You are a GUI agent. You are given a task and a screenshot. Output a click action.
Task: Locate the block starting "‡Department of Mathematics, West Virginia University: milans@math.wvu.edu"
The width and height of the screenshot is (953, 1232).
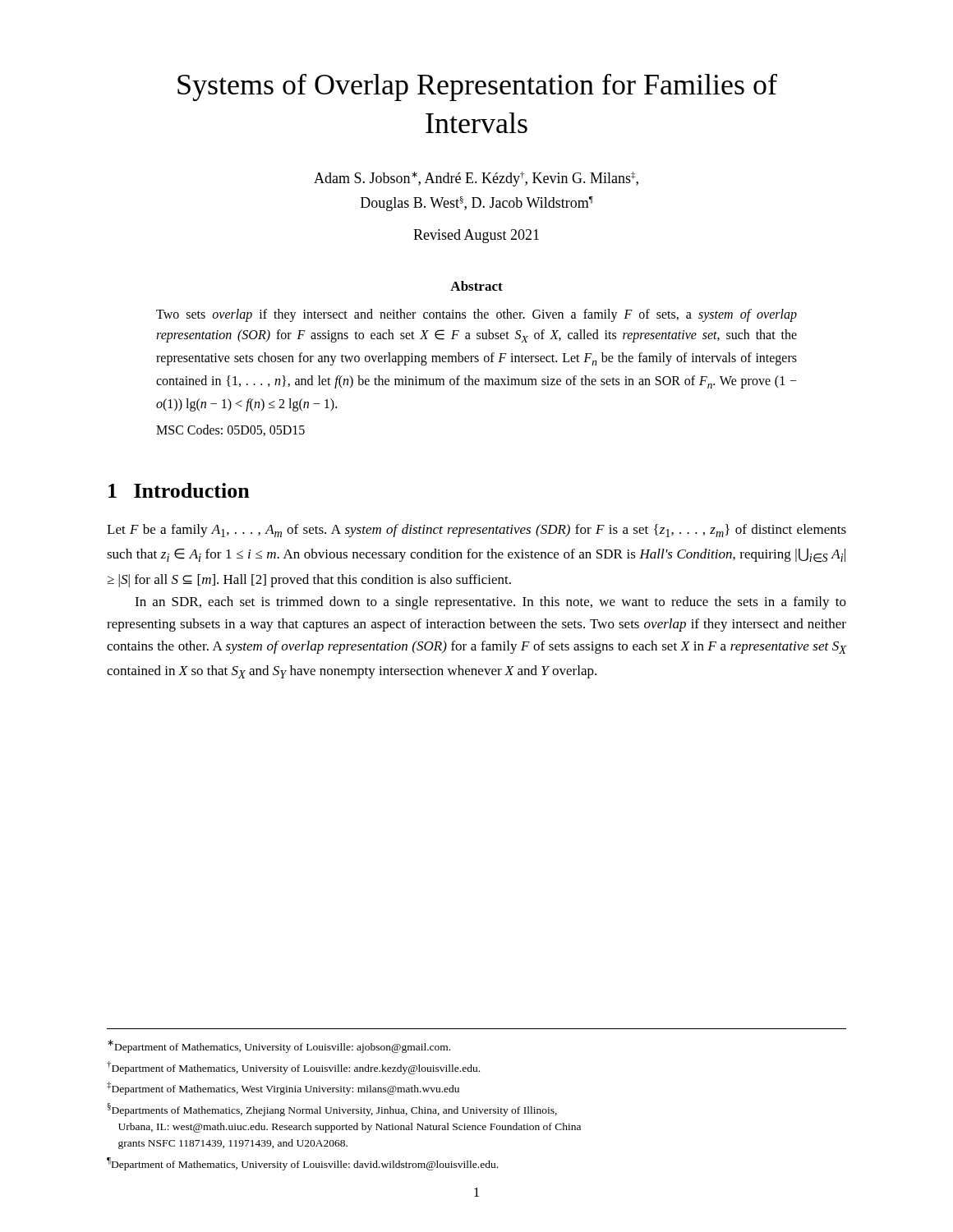[283, 1087]
